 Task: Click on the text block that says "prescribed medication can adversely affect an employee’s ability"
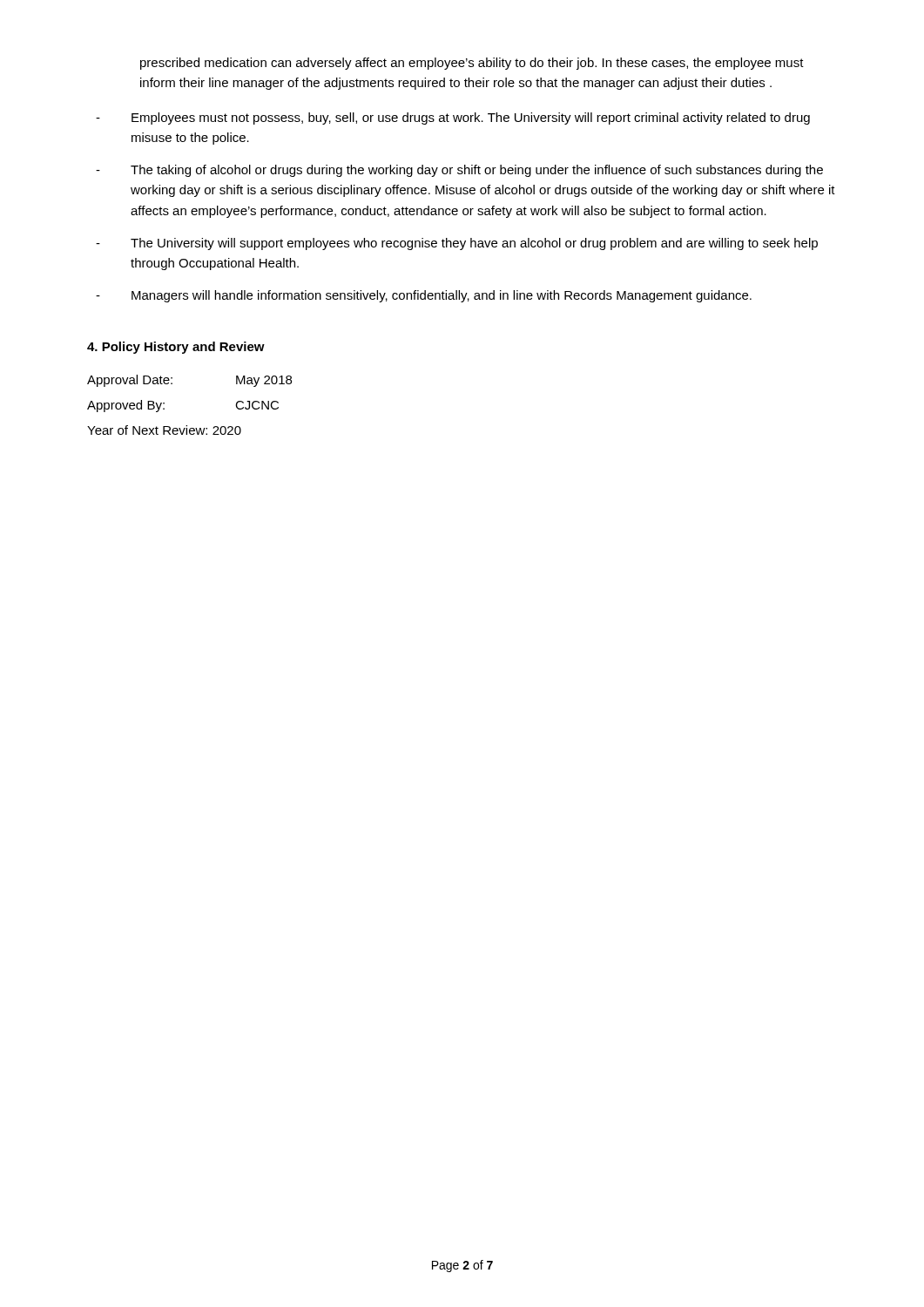pyautogui.click(x=471, y=72)
